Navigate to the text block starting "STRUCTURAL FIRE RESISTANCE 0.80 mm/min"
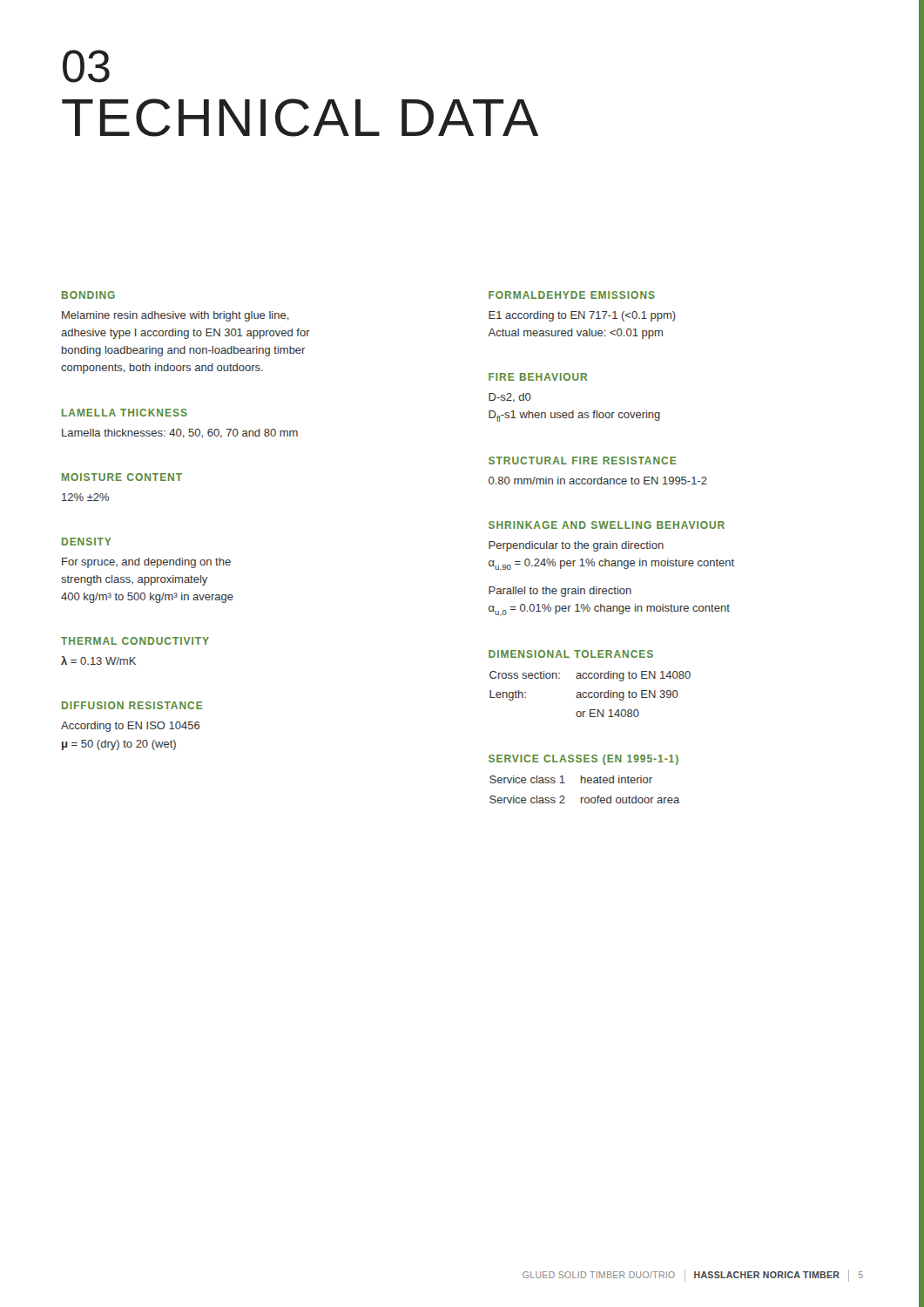Viewport: 924px width, 1307px height. tap(676, 472)
